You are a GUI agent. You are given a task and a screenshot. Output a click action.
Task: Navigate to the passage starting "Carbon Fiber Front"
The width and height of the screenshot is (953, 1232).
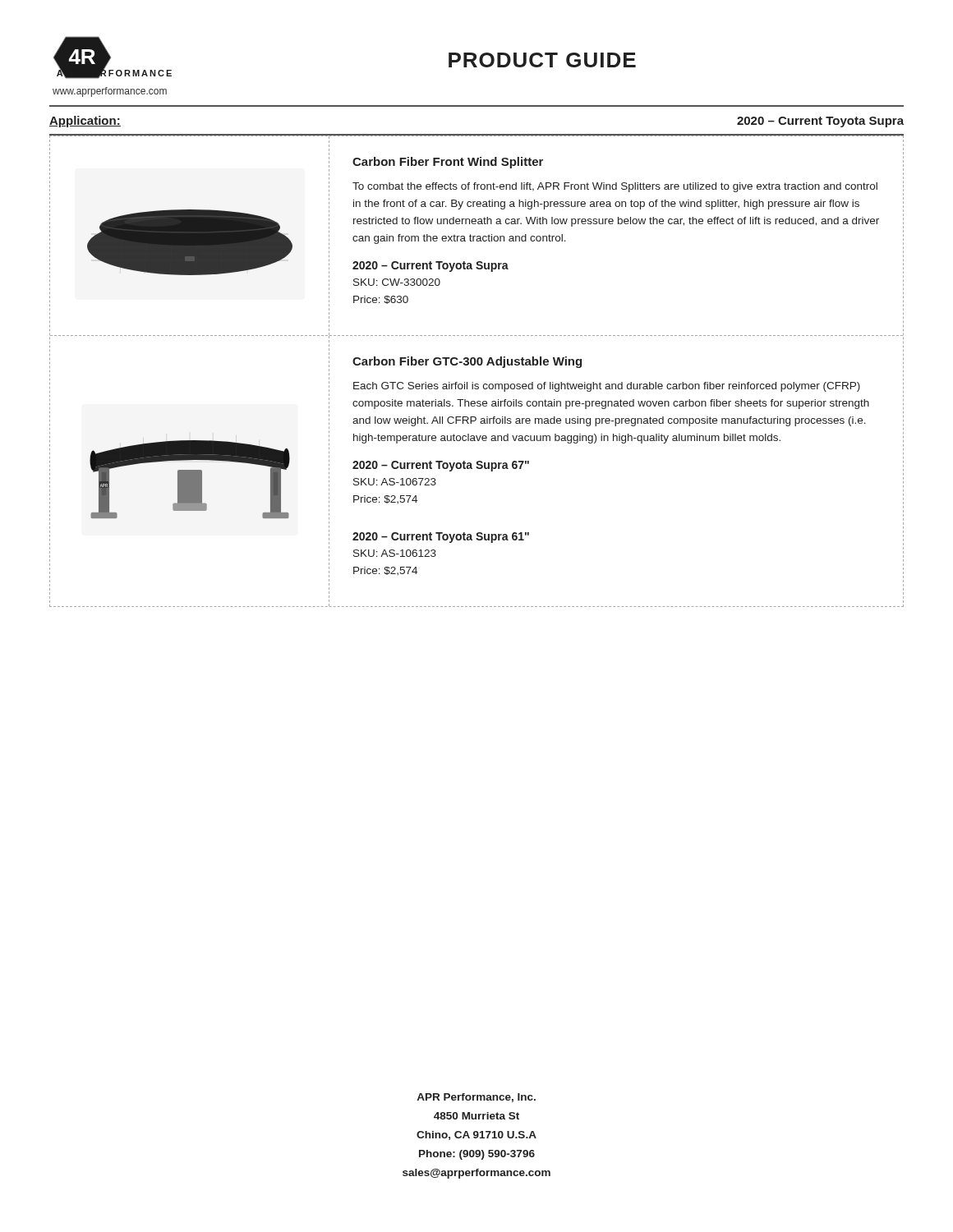coord(448,161)
